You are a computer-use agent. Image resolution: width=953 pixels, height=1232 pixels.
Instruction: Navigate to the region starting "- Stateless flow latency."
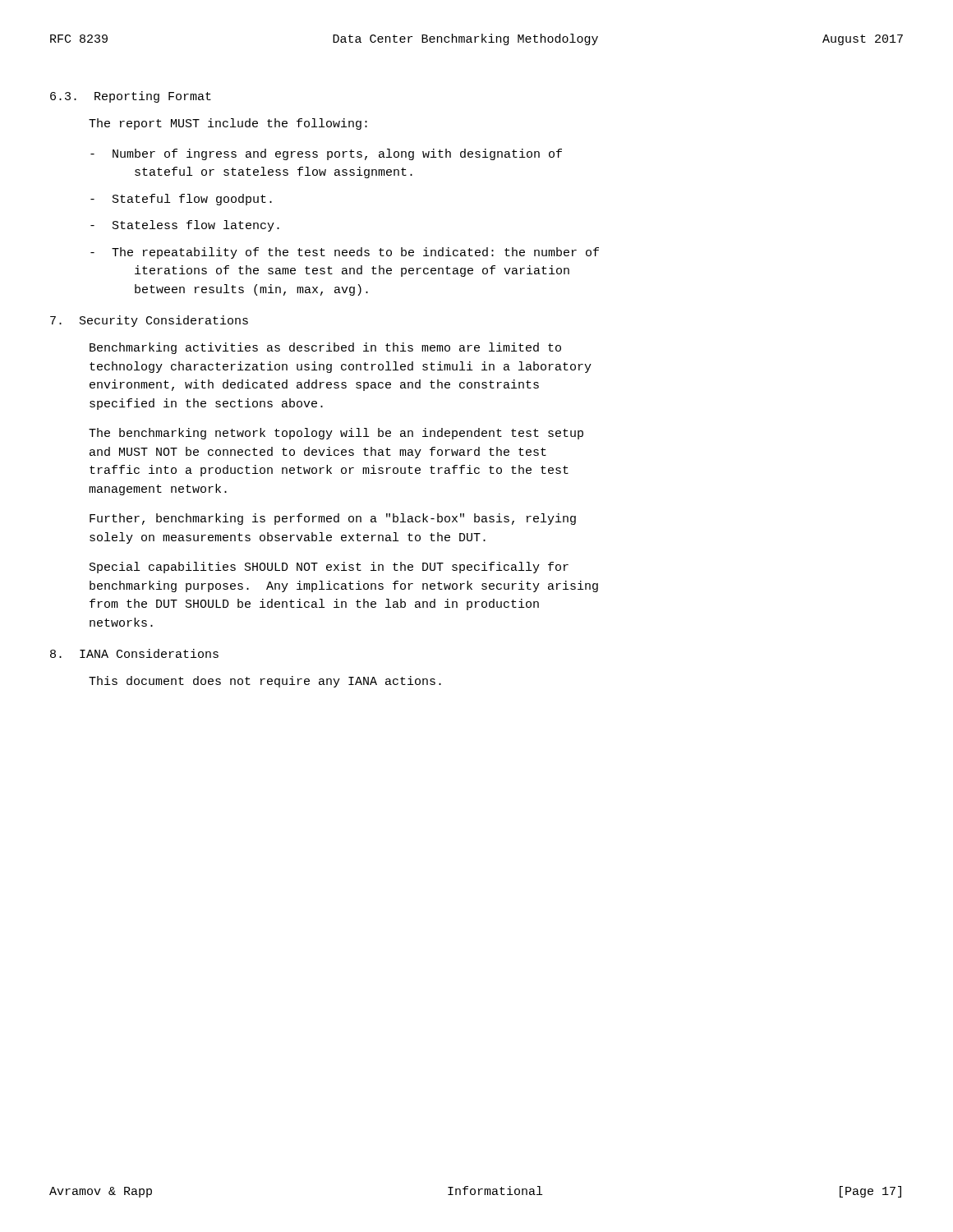[x=185, y=226]
